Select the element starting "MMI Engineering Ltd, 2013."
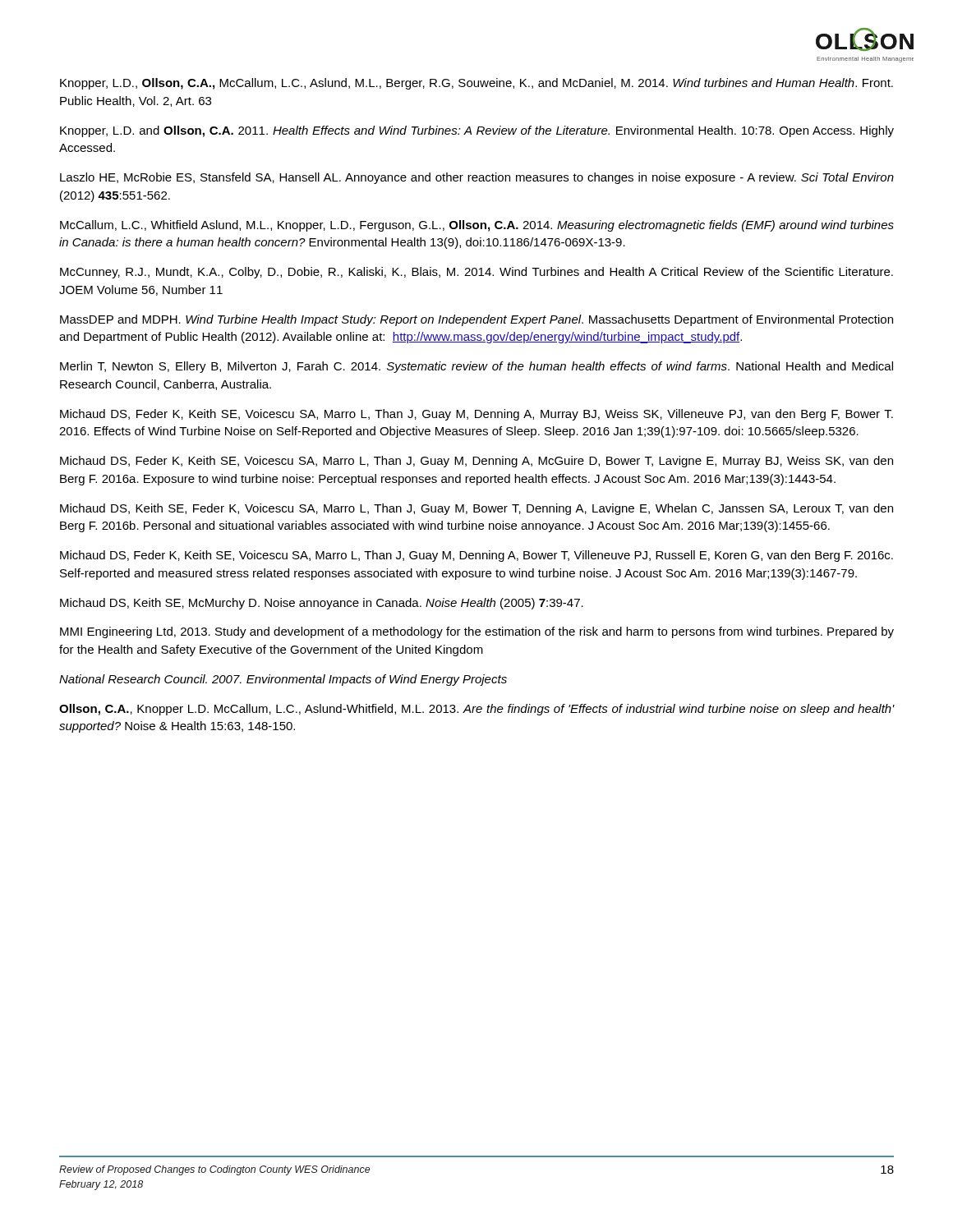 coord(476,640)
